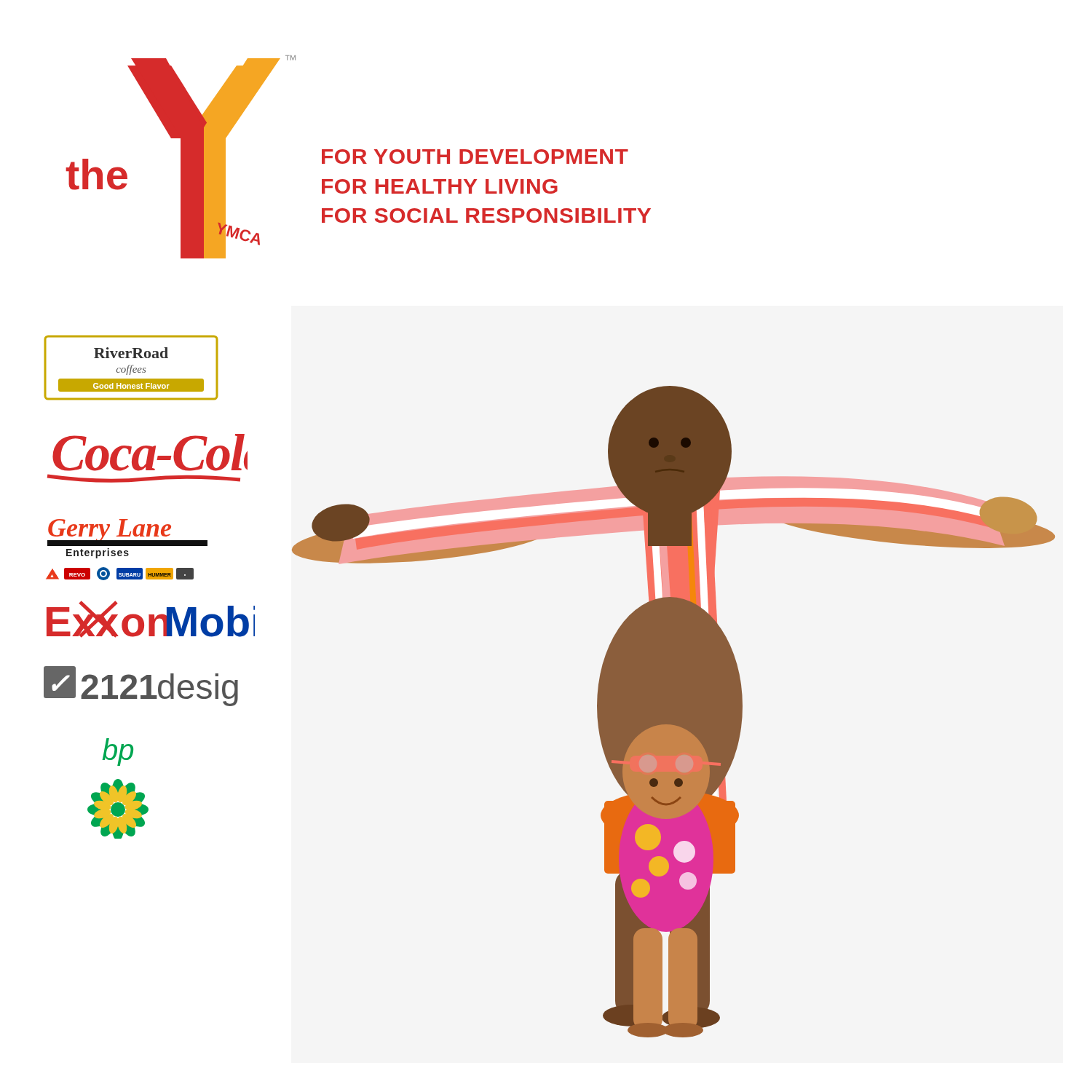Click on the photo
Screen dimensions: 1092x1092
677,684
